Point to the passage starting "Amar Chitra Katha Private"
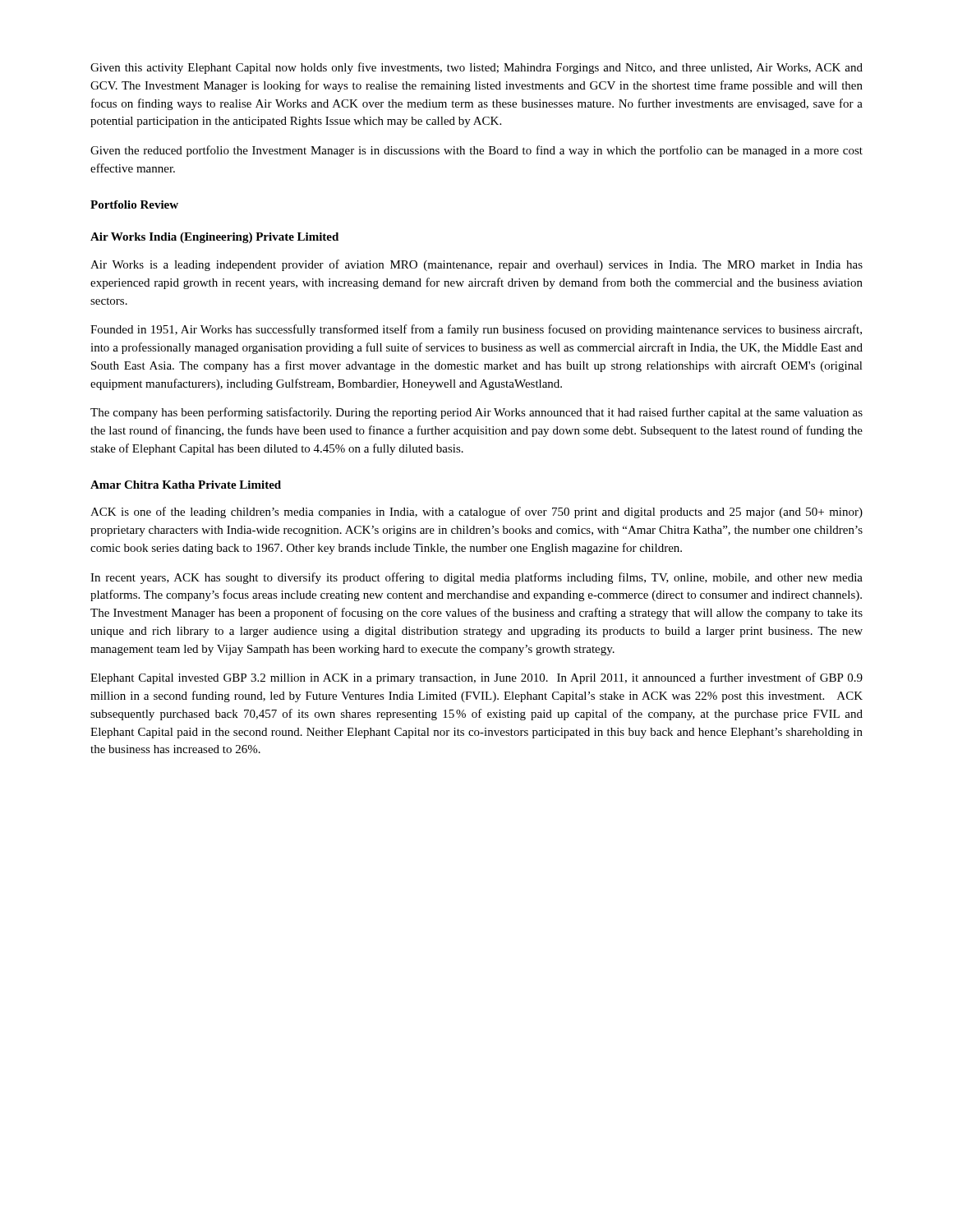 tap(186, 485)
